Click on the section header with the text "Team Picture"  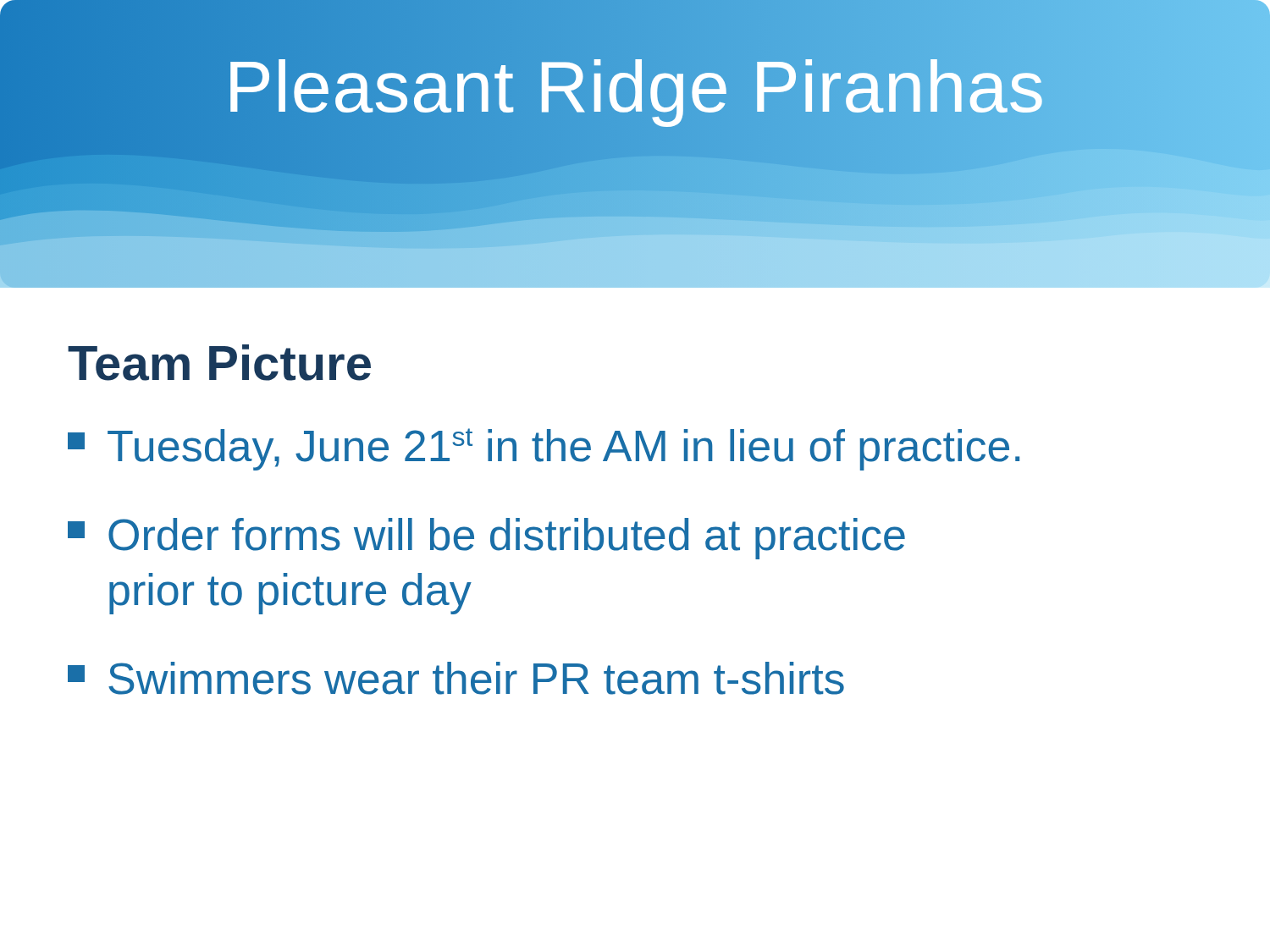click(x=220, y=363)
